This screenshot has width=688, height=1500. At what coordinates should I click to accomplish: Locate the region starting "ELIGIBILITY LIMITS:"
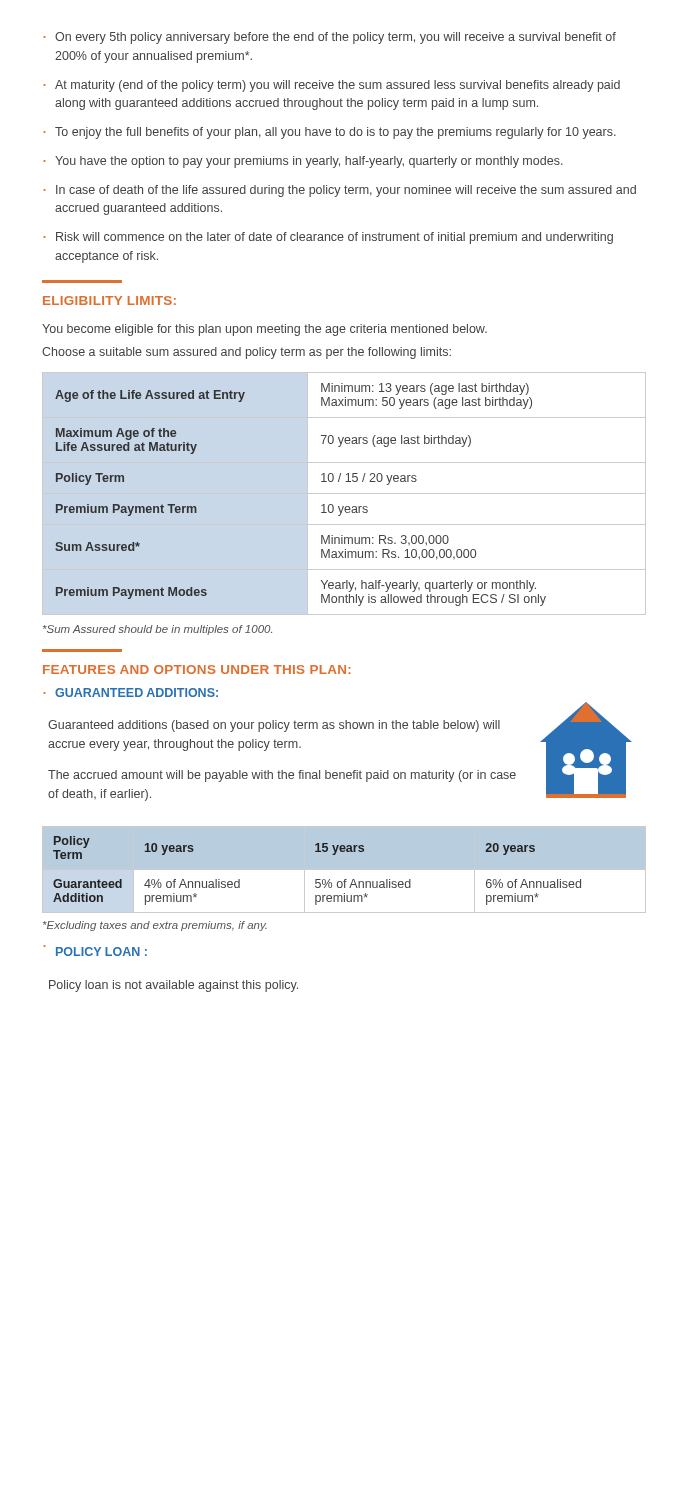[x=110, y=300]
